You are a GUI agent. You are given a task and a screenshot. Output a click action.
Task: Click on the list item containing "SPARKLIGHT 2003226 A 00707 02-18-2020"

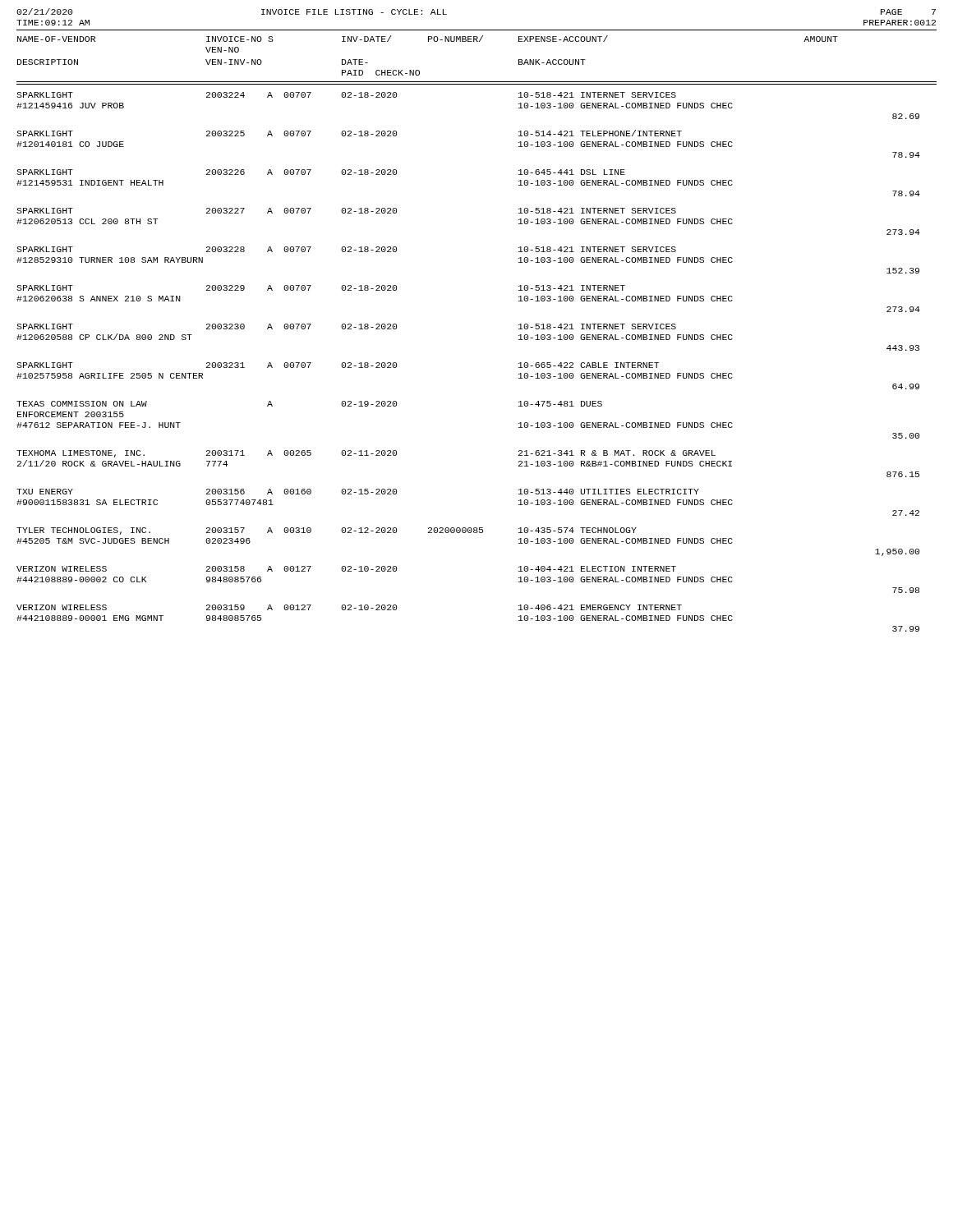click(x=41, y=172)
